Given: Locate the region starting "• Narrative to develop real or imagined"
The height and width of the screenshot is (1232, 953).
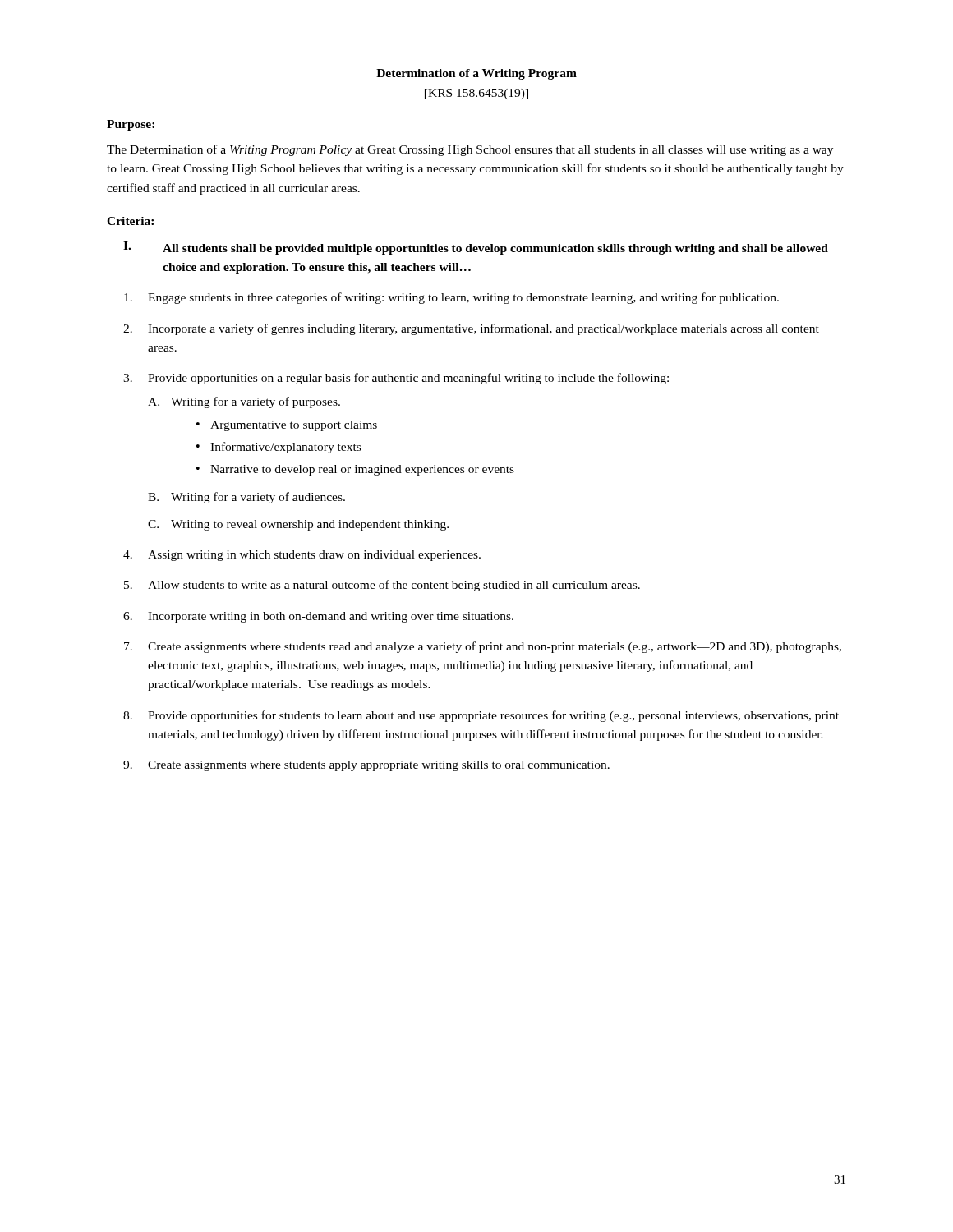Looking at the screenshot, I should pos(521,469).
